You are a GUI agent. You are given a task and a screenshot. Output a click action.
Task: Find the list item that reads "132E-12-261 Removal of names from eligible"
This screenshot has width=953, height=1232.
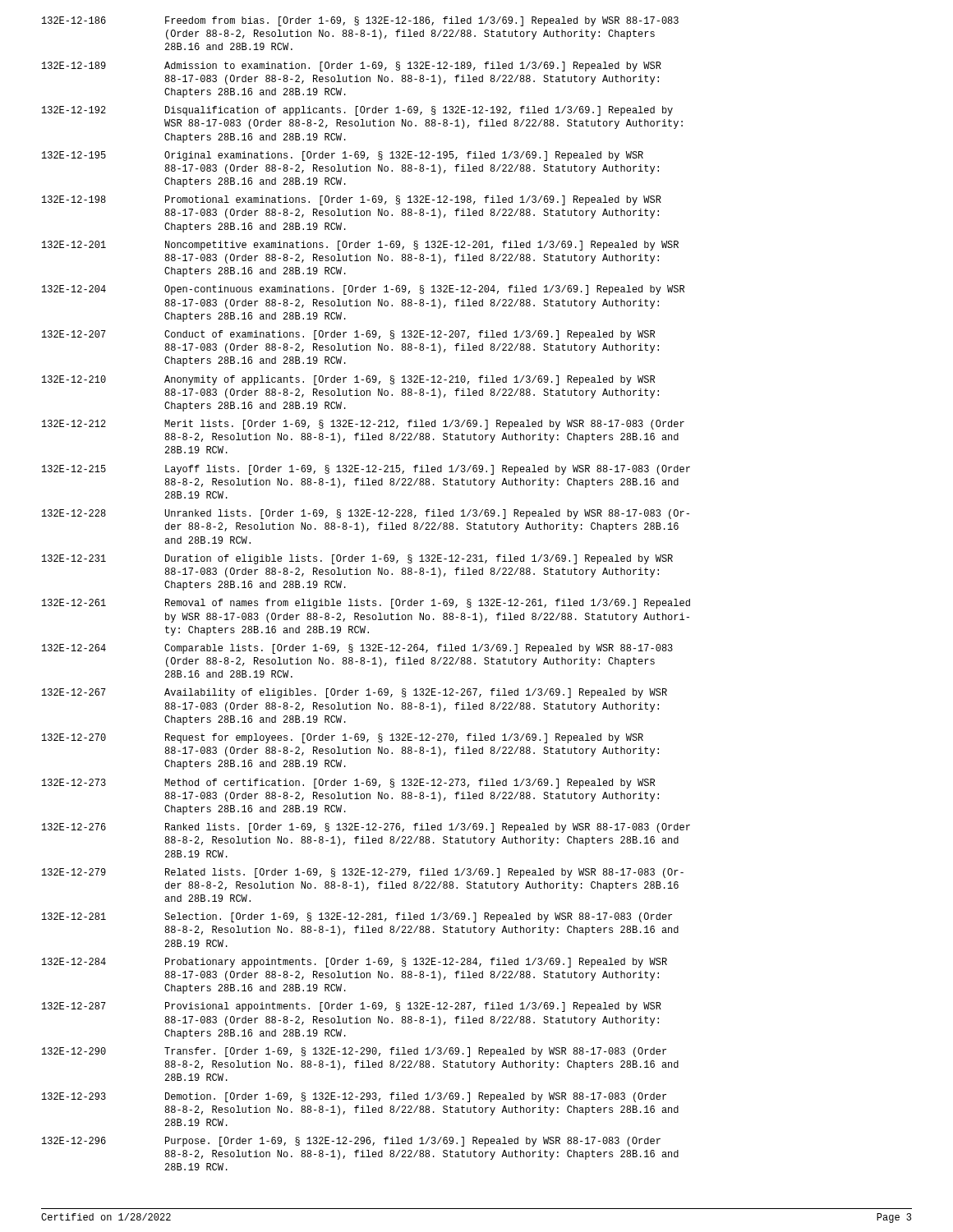click(476, 617)
